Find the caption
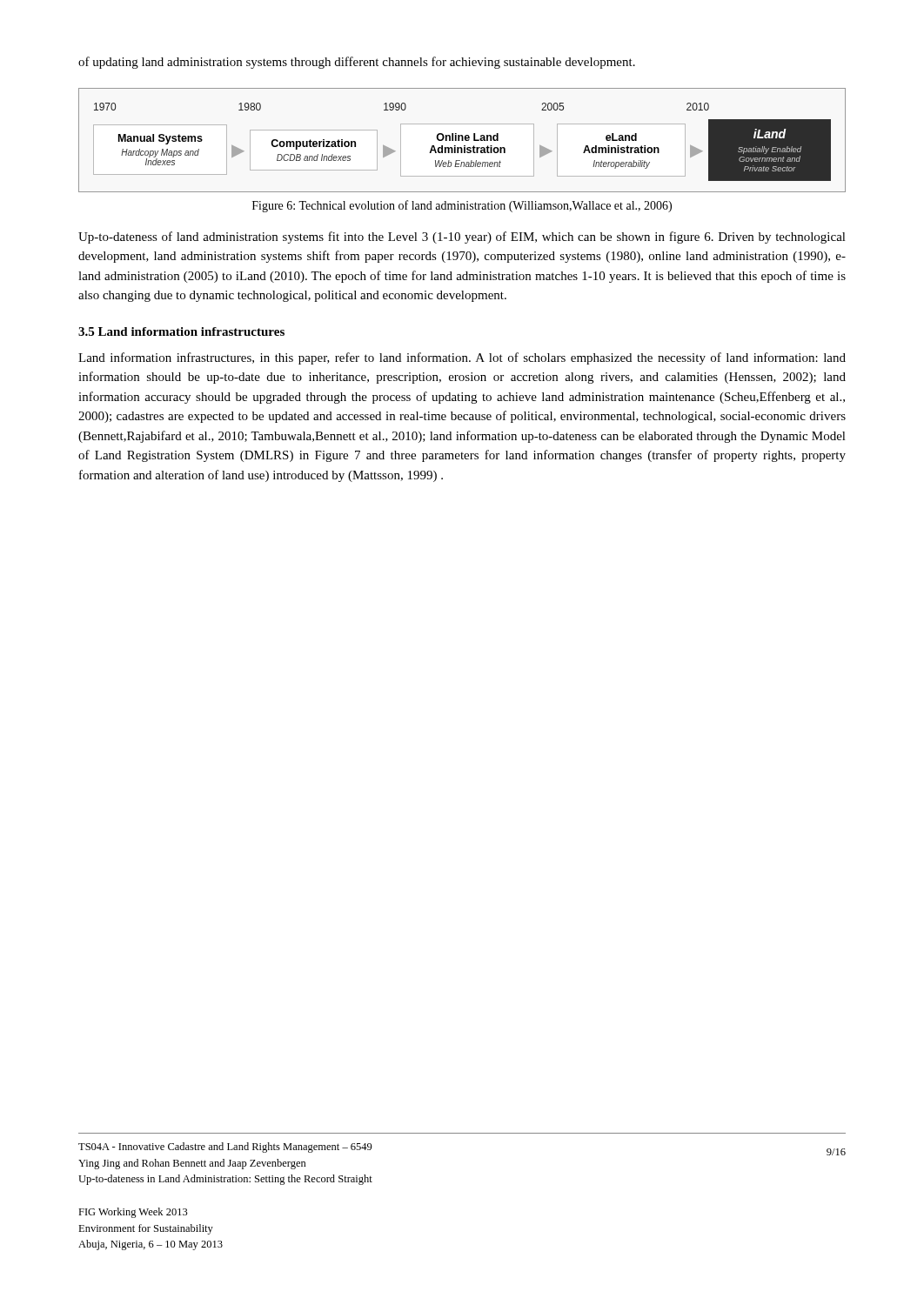Image resolution: width=924 pixels, height=1305 pixels. [462, 205]
